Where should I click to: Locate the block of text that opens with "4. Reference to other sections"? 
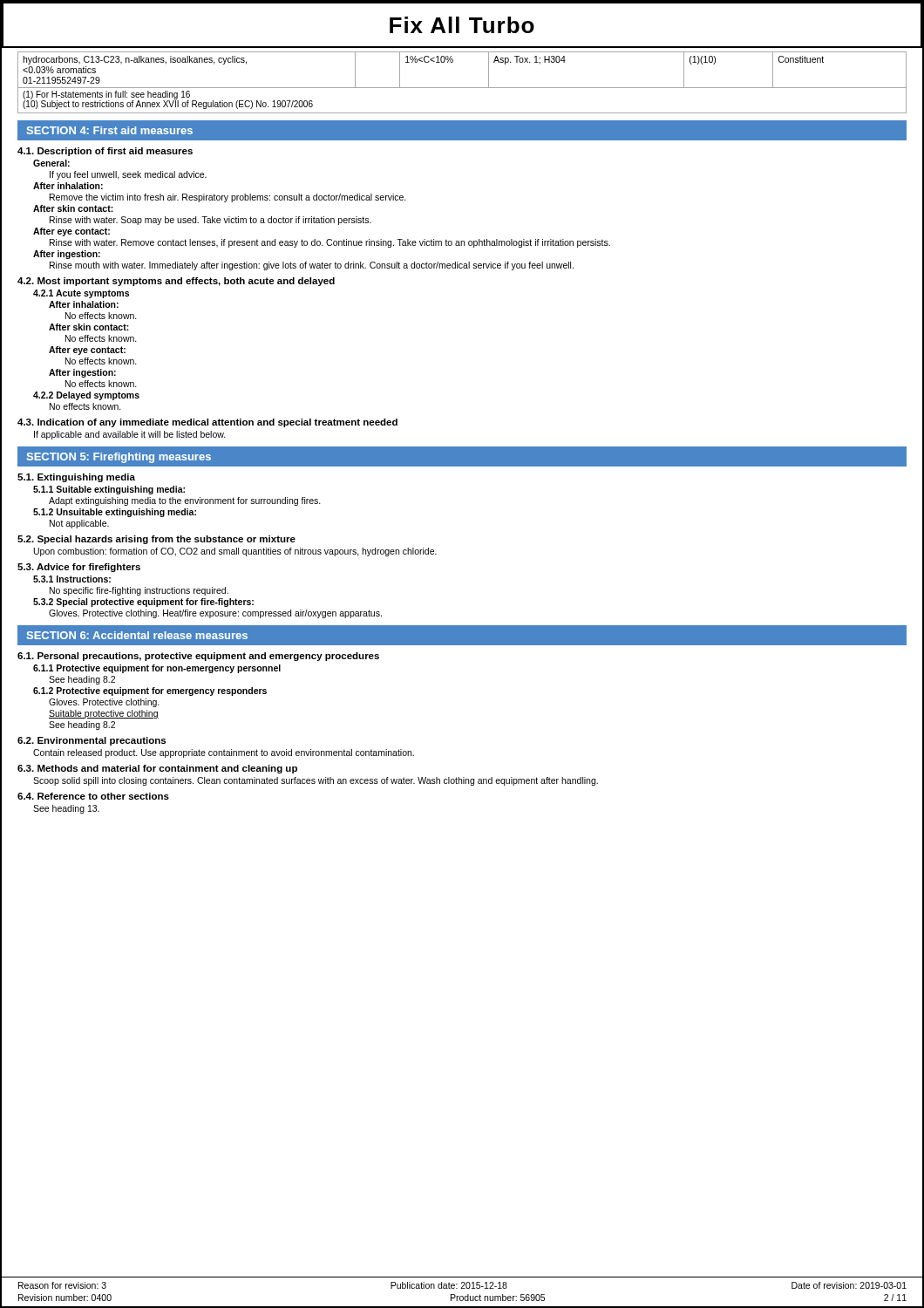93,796
